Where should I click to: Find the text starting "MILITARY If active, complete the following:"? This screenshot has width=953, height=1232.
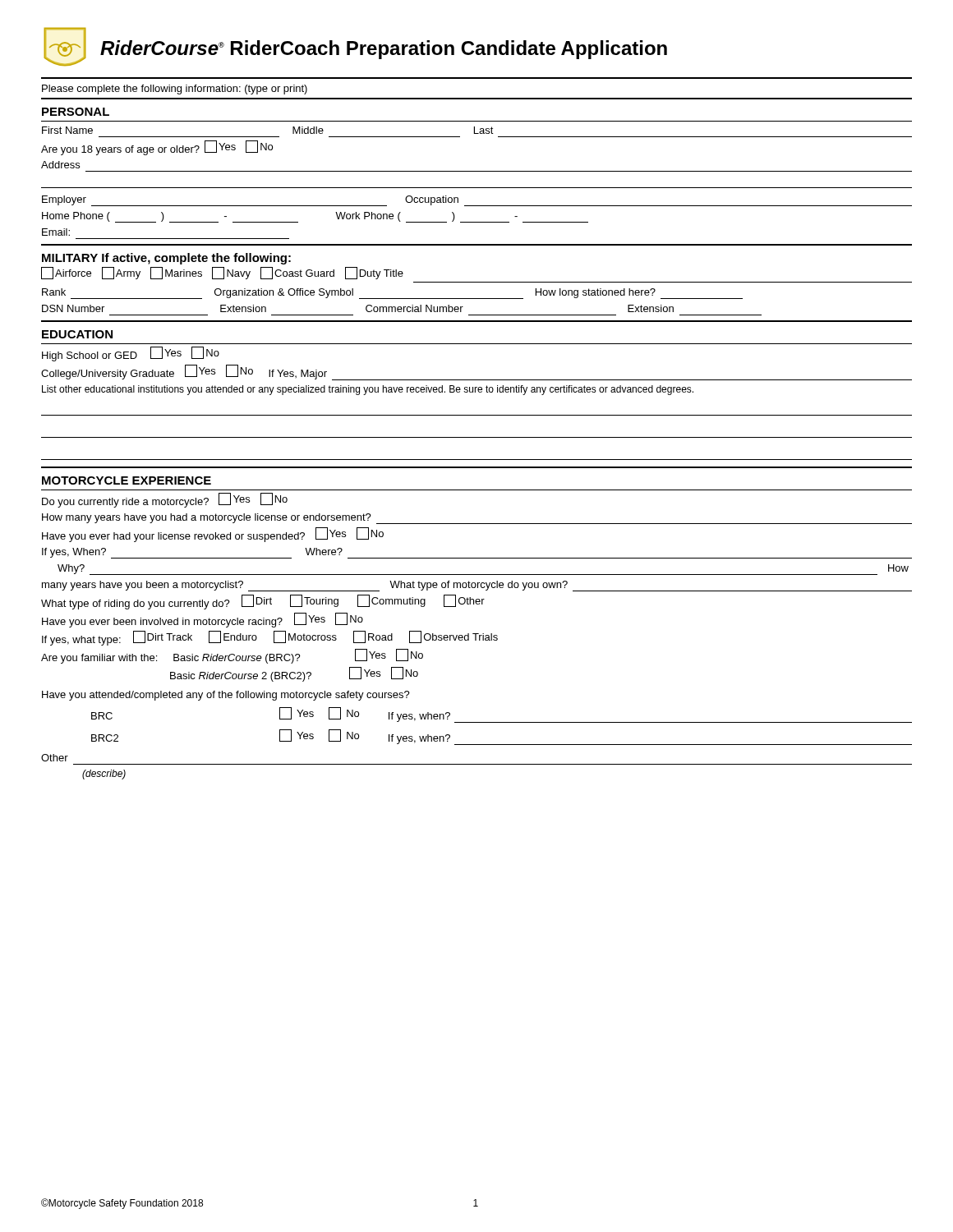166,257
